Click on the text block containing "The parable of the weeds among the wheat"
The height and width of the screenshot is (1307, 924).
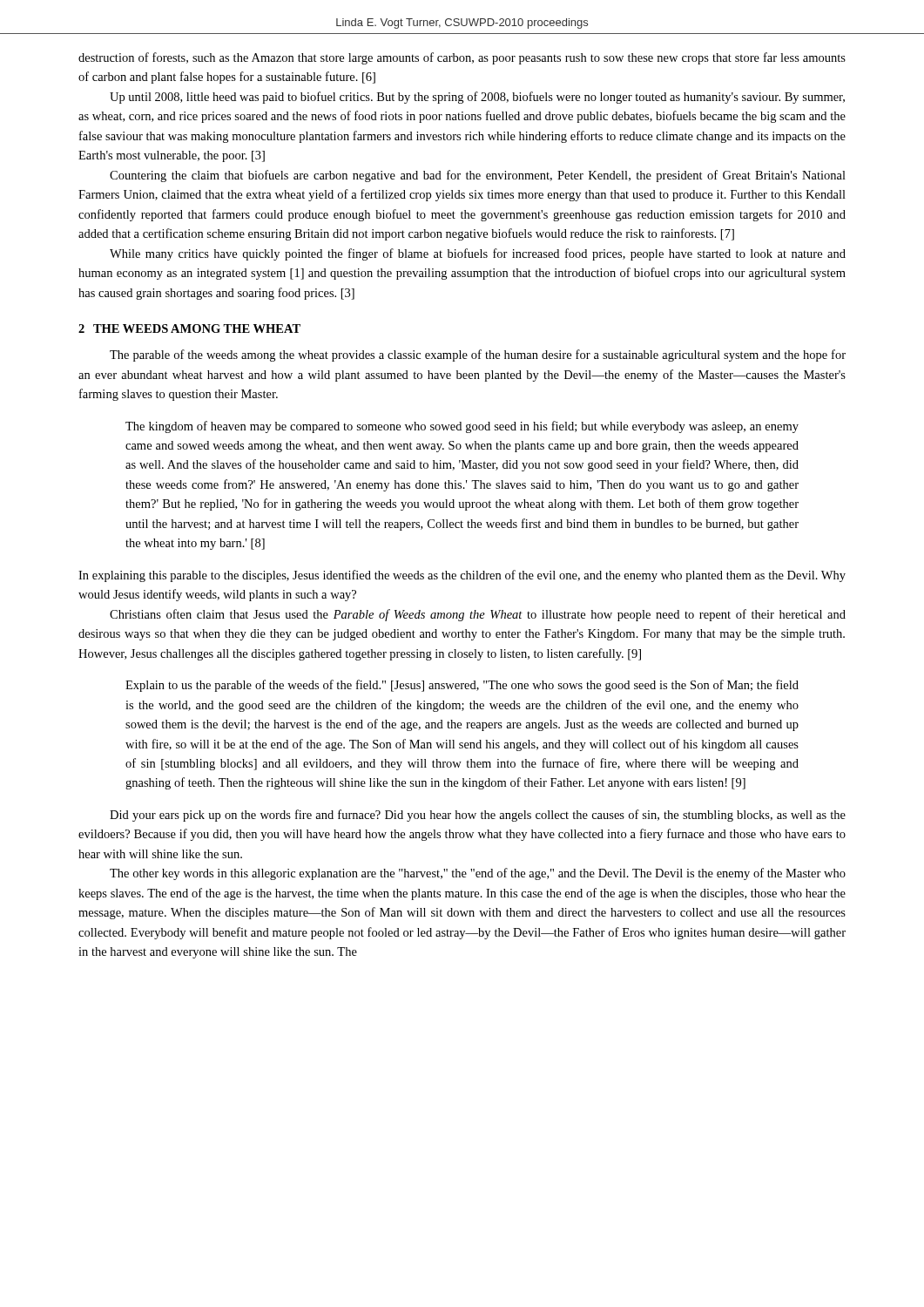point(462,375)
